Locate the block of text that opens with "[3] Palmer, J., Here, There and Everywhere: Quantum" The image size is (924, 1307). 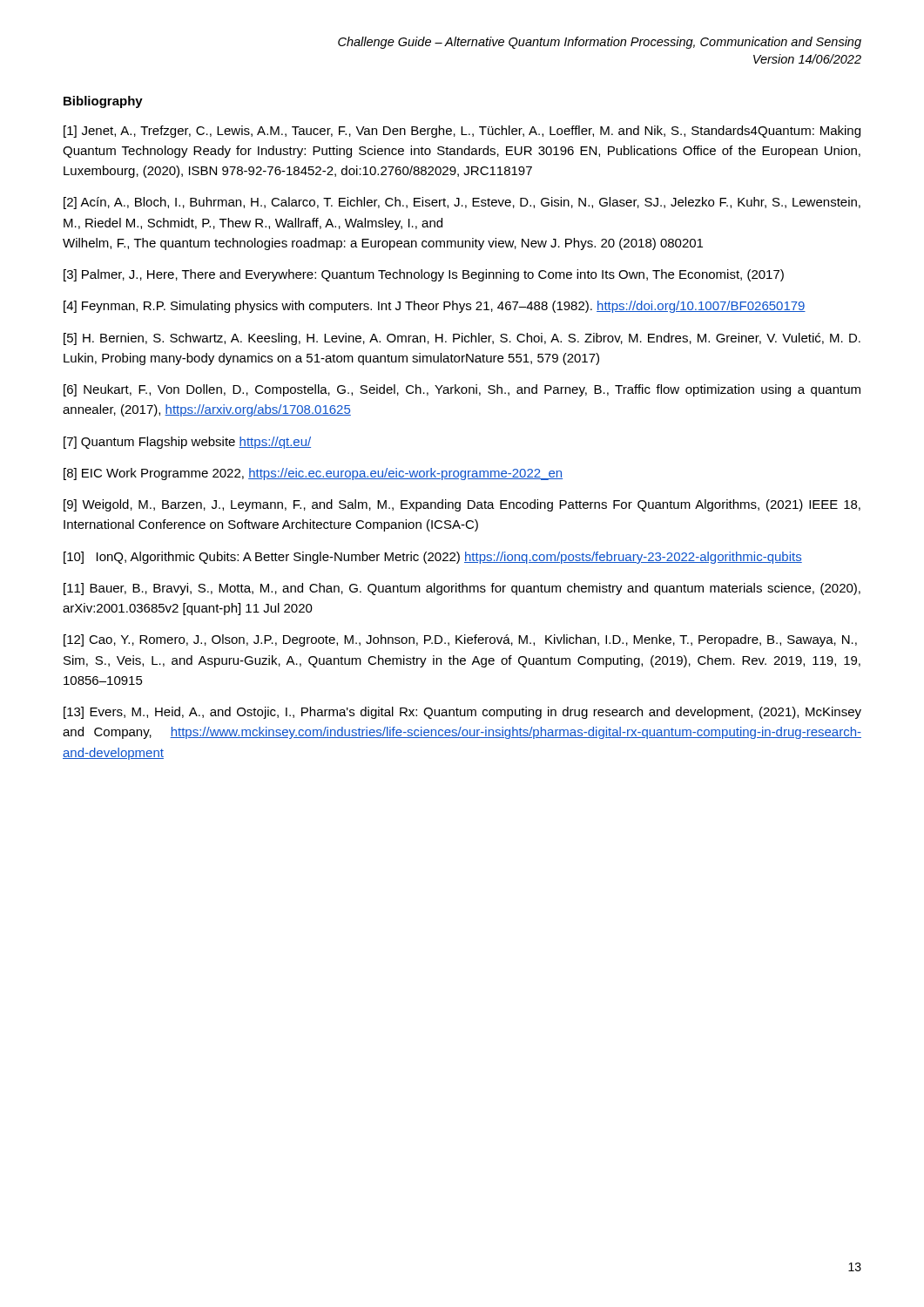[x=424, y=274]
